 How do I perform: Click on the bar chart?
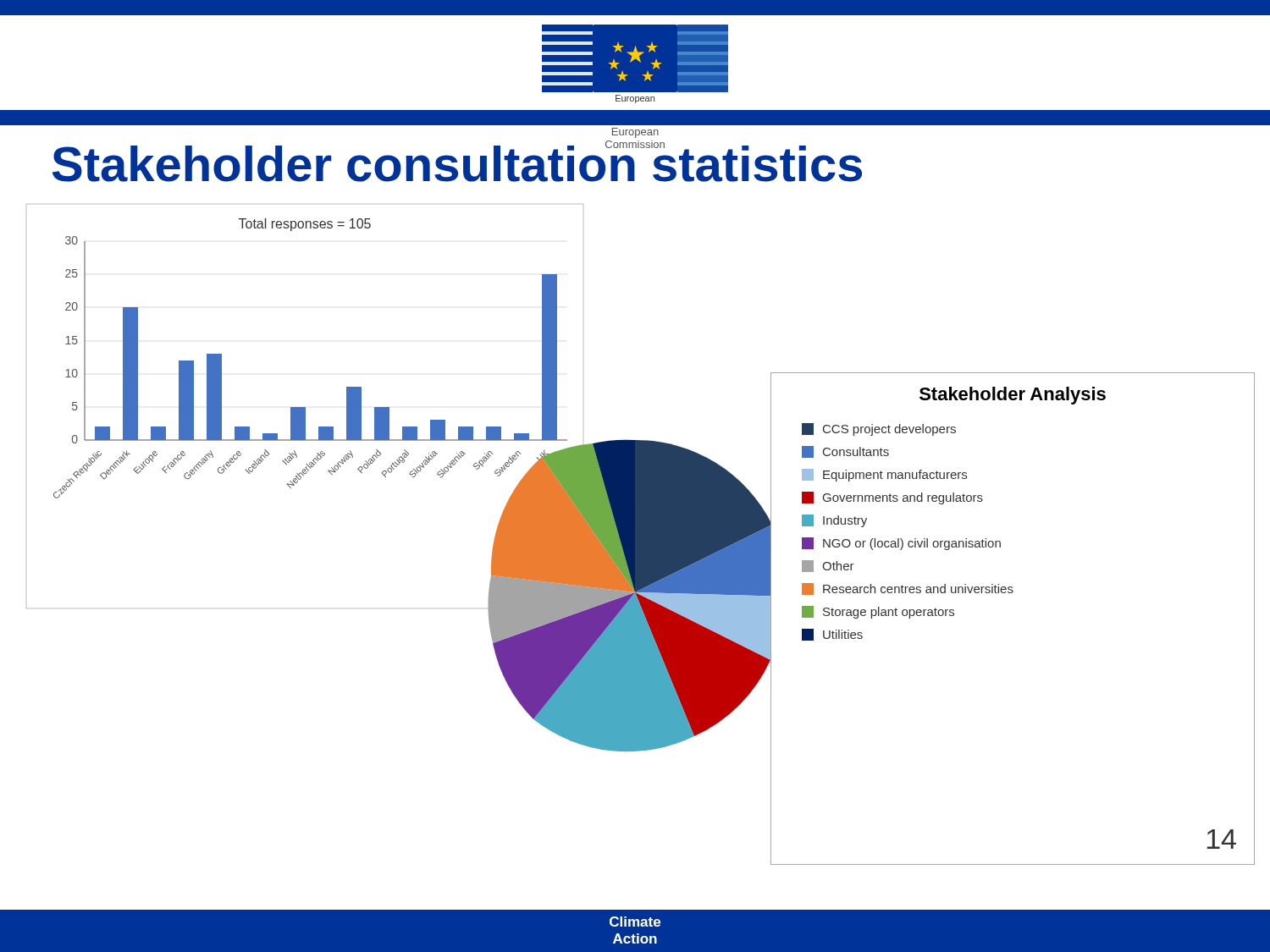tap(305, 406)
